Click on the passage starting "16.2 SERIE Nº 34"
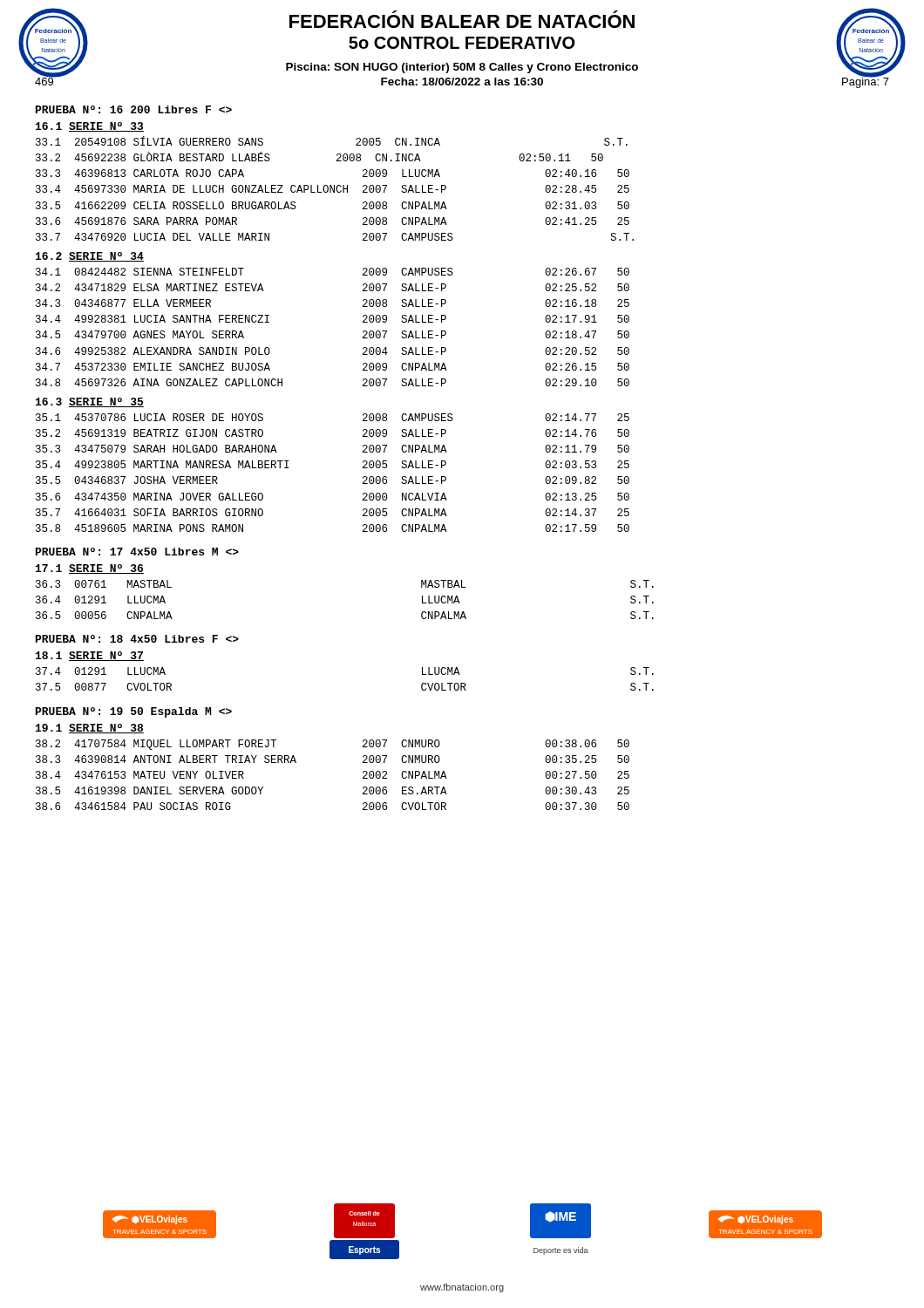 tap(89, 257)
